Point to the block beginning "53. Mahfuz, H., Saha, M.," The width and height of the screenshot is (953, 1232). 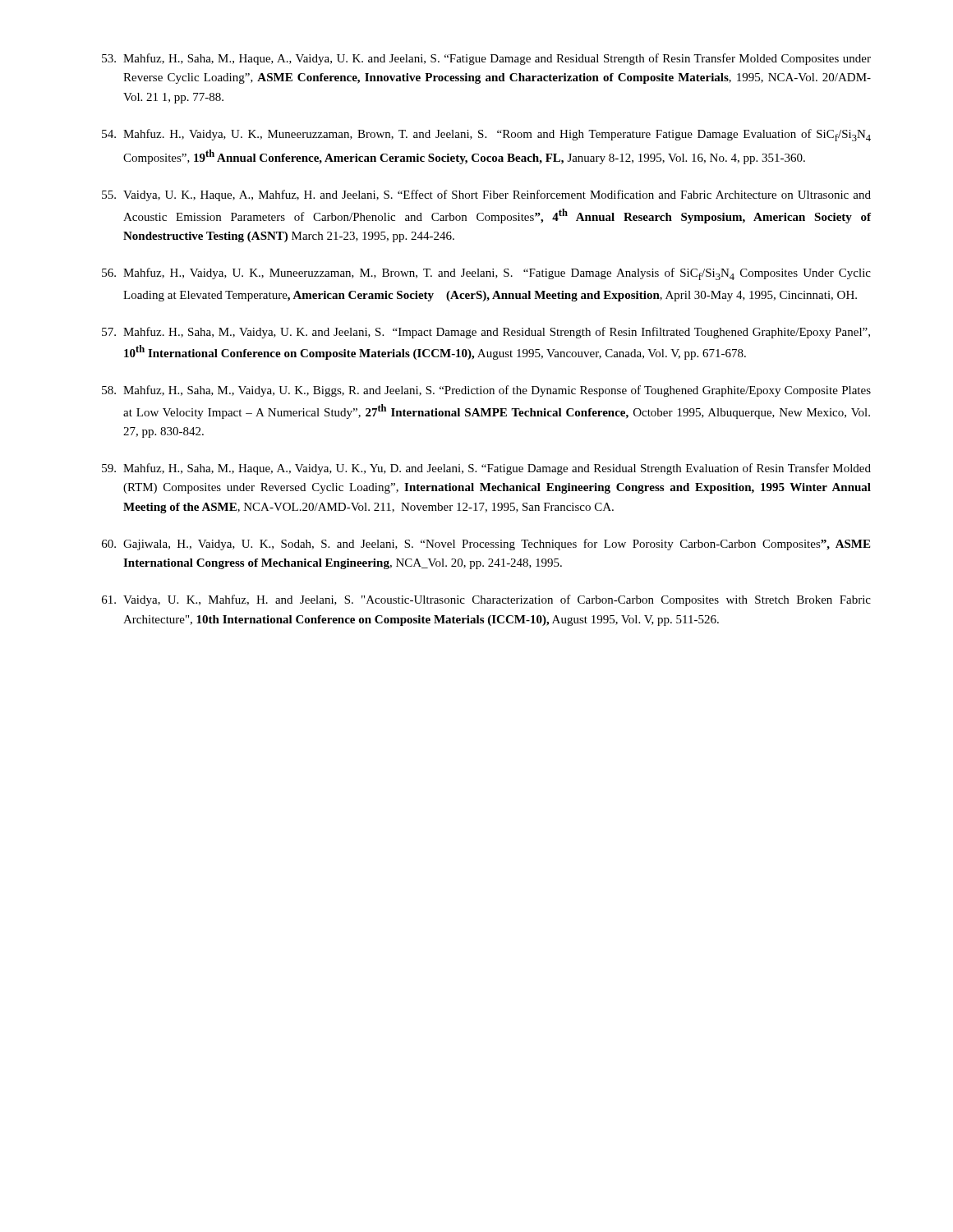point(476,78)
